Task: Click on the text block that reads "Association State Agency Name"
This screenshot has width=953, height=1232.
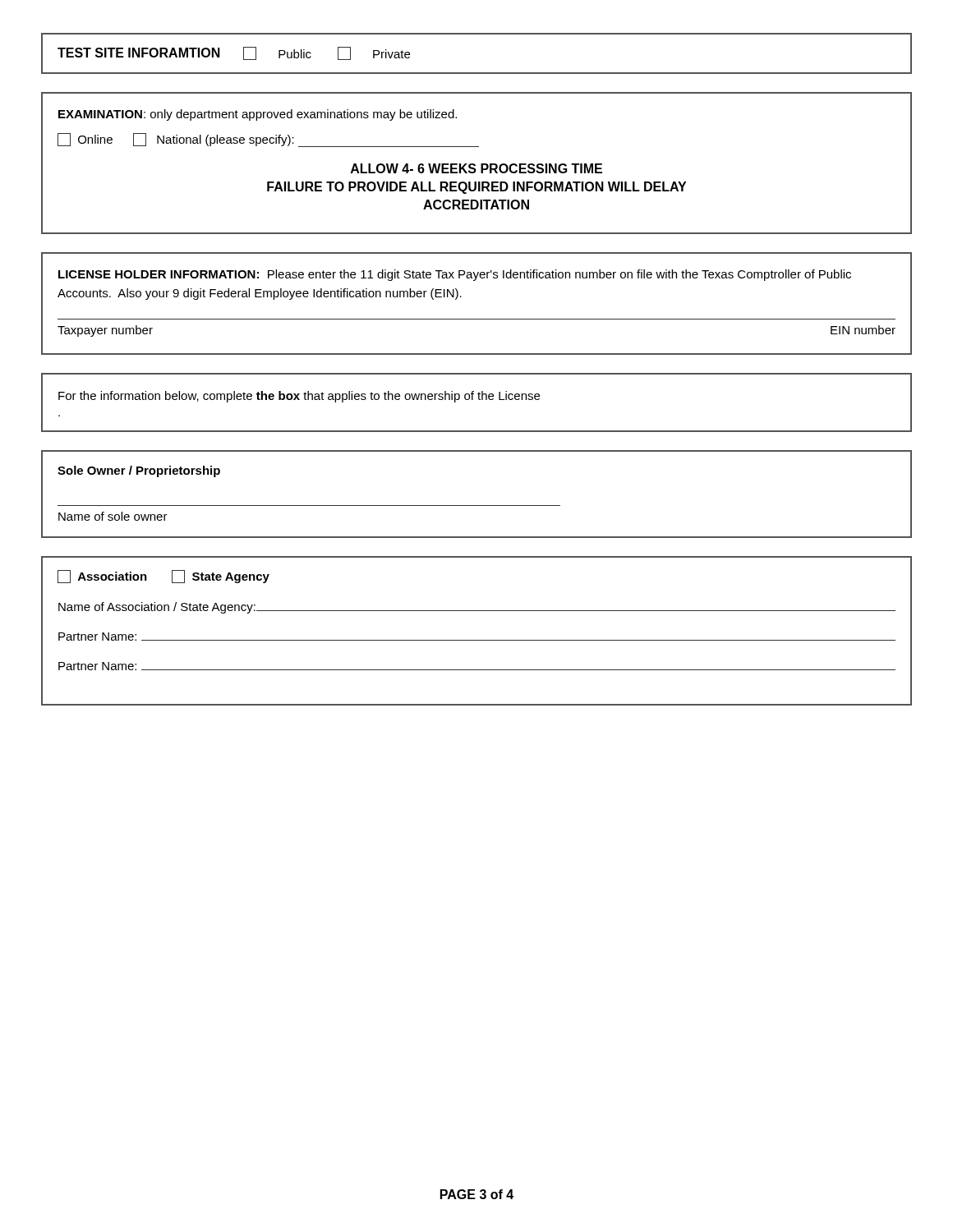Action: pos(476,621)
